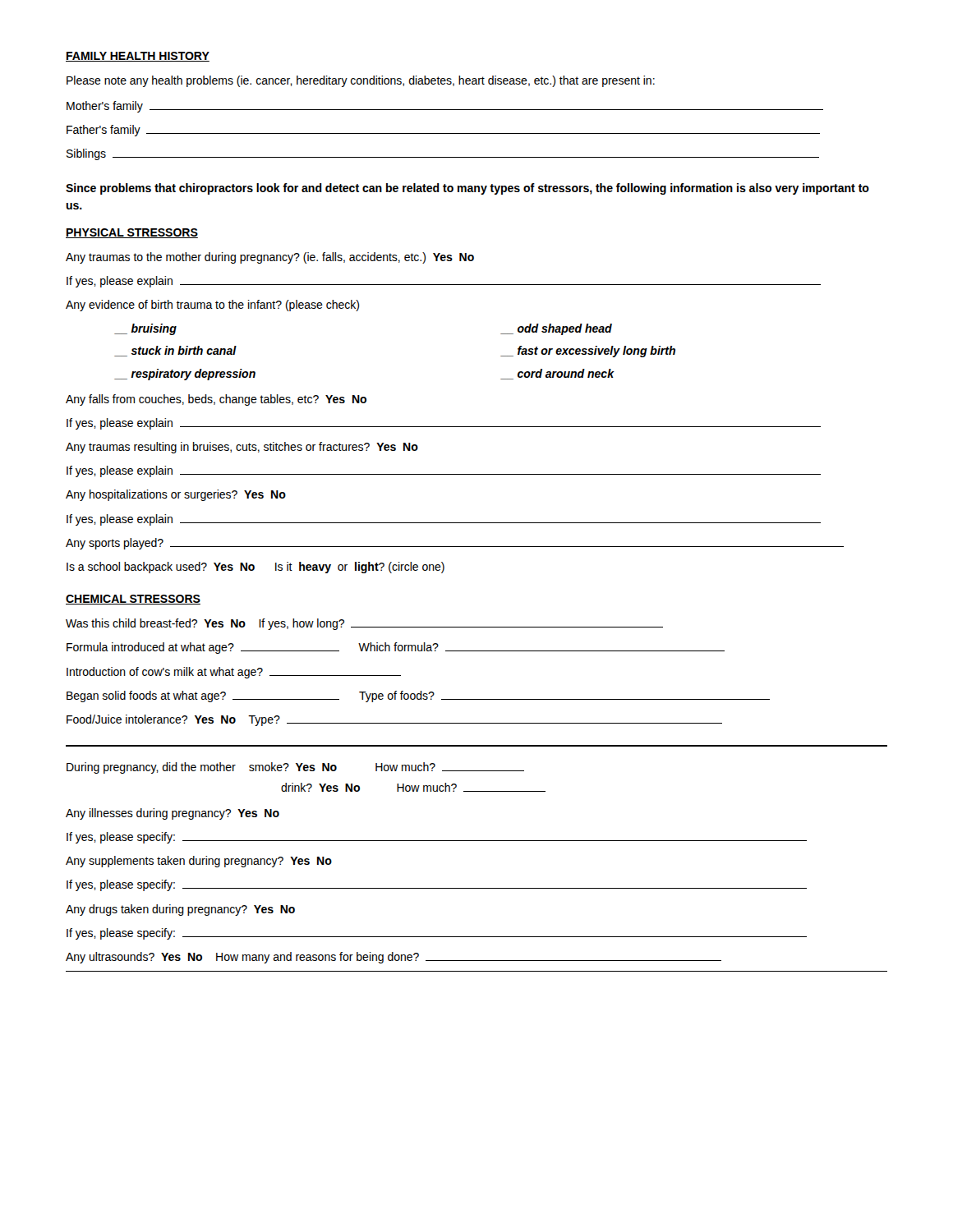Click where it says "Father's family"

[x=443, y=130]
